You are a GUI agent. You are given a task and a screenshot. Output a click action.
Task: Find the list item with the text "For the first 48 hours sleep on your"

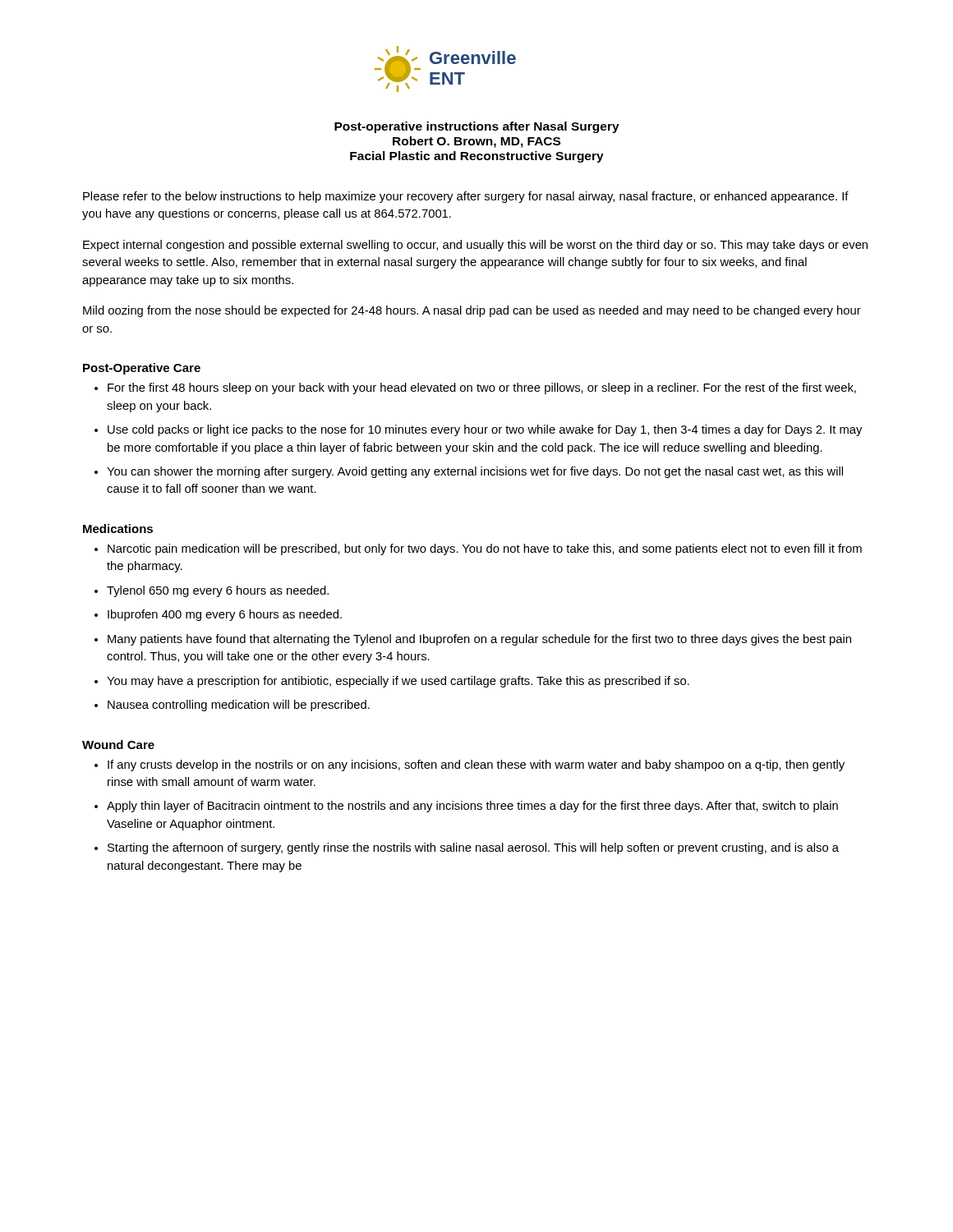(482, 397)
